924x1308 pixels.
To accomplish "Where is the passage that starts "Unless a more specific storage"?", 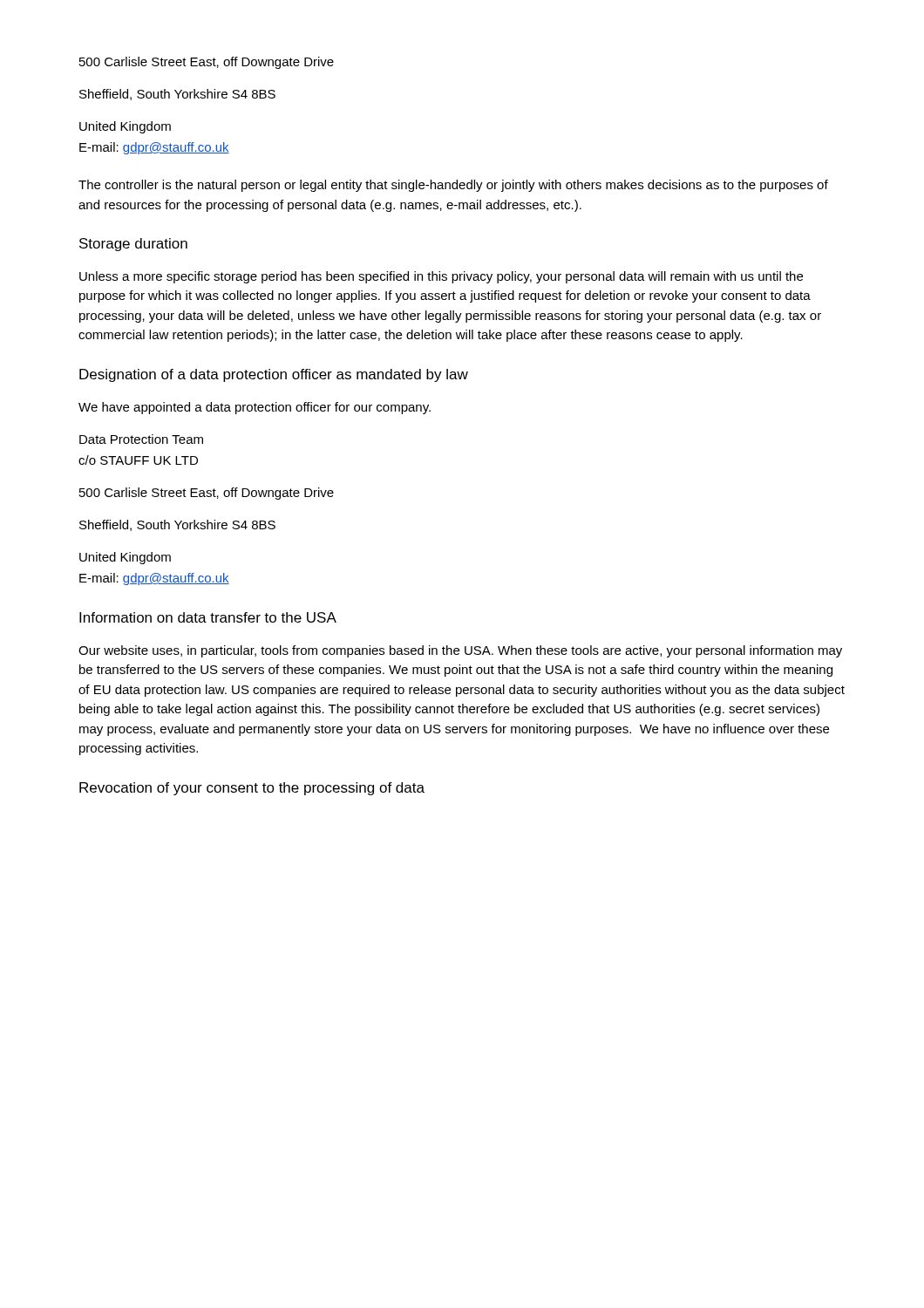I will click(x=450, y=305).
